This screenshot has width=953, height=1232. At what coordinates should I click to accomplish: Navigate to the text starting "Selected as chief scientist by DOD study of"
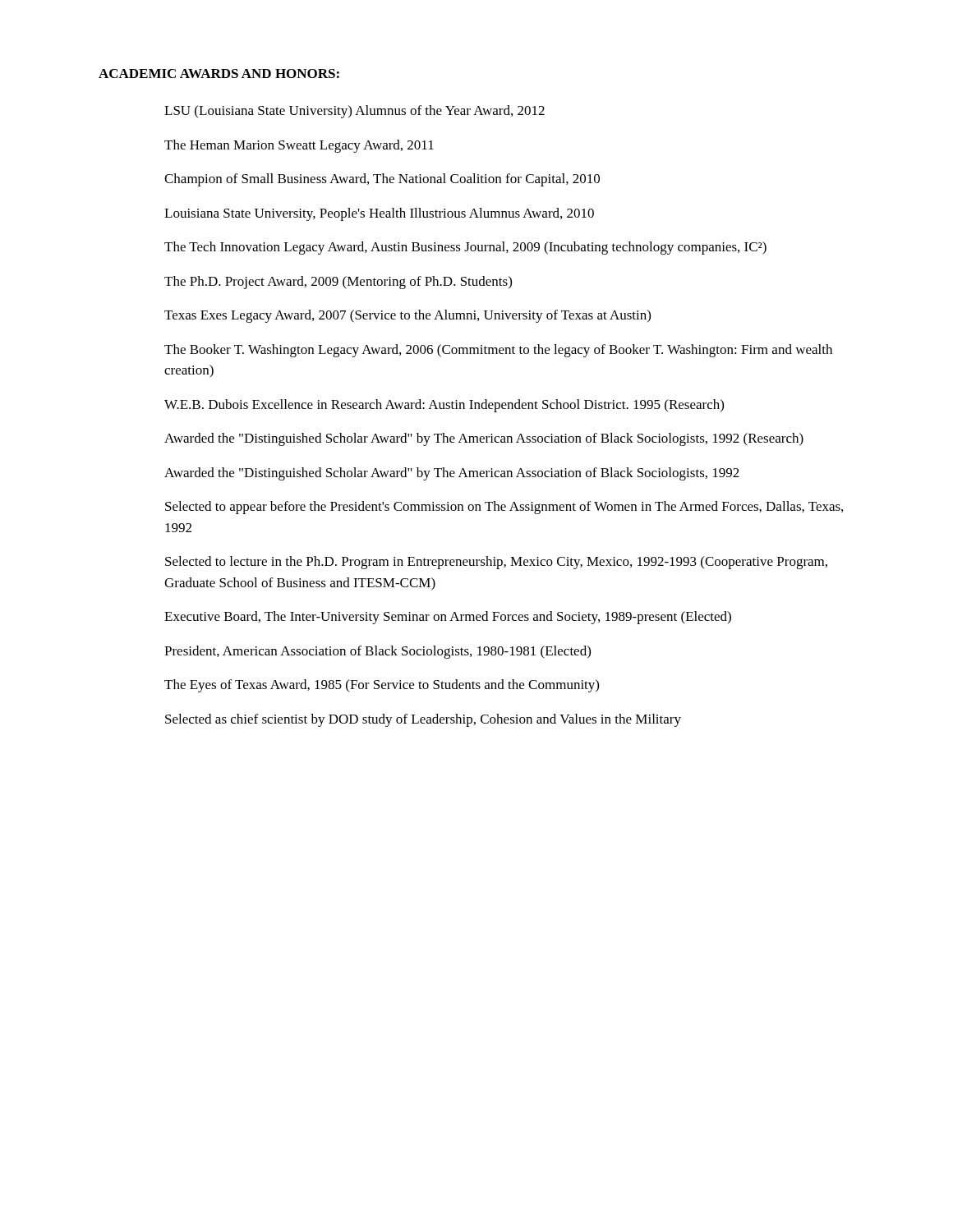pyautogui.click(x=423, y=719)
